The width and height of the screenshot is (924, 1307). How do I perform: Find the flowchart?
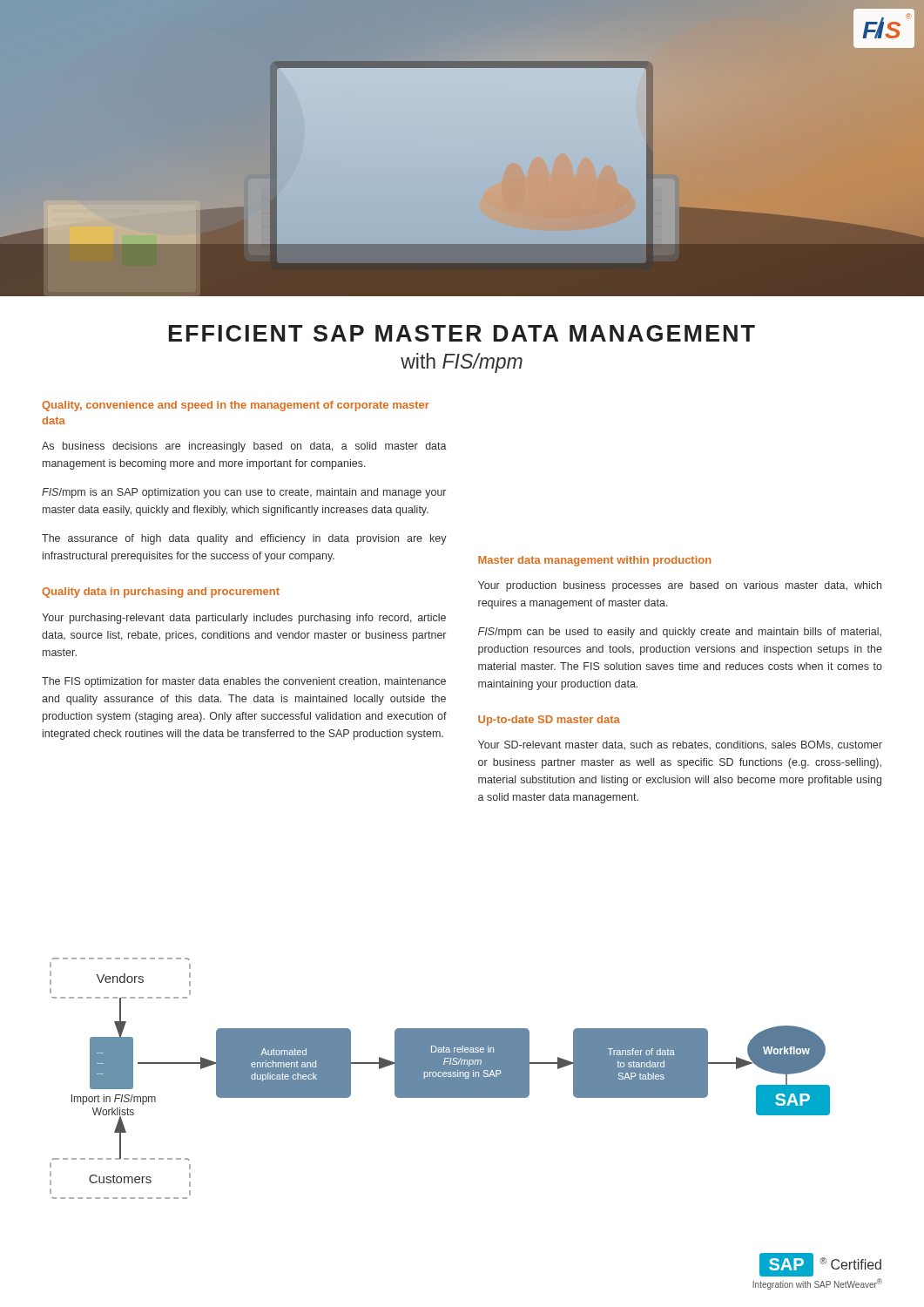tap(462, 1095)
